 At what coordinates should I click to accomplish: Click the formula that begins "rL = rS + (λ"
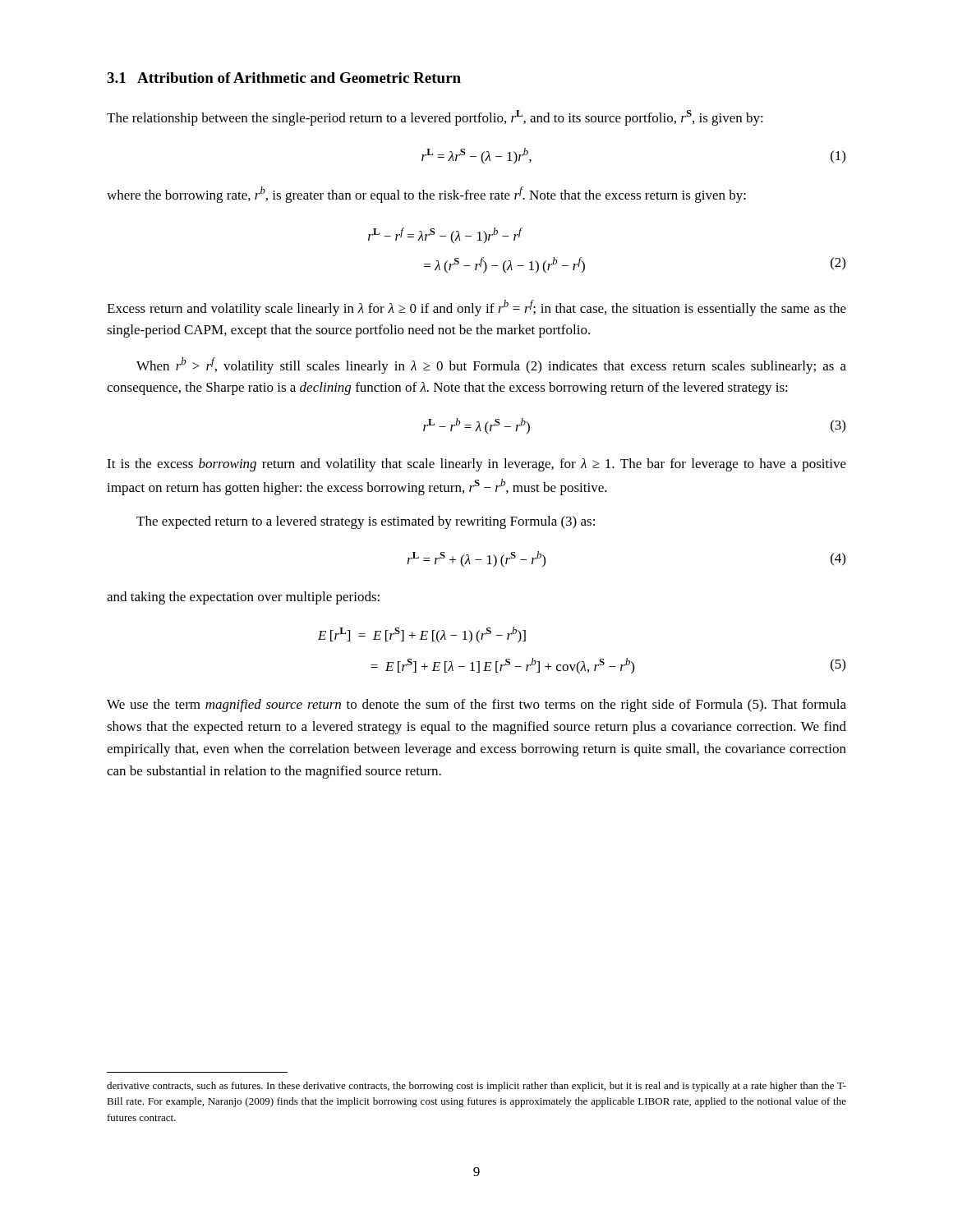point(467,560)
